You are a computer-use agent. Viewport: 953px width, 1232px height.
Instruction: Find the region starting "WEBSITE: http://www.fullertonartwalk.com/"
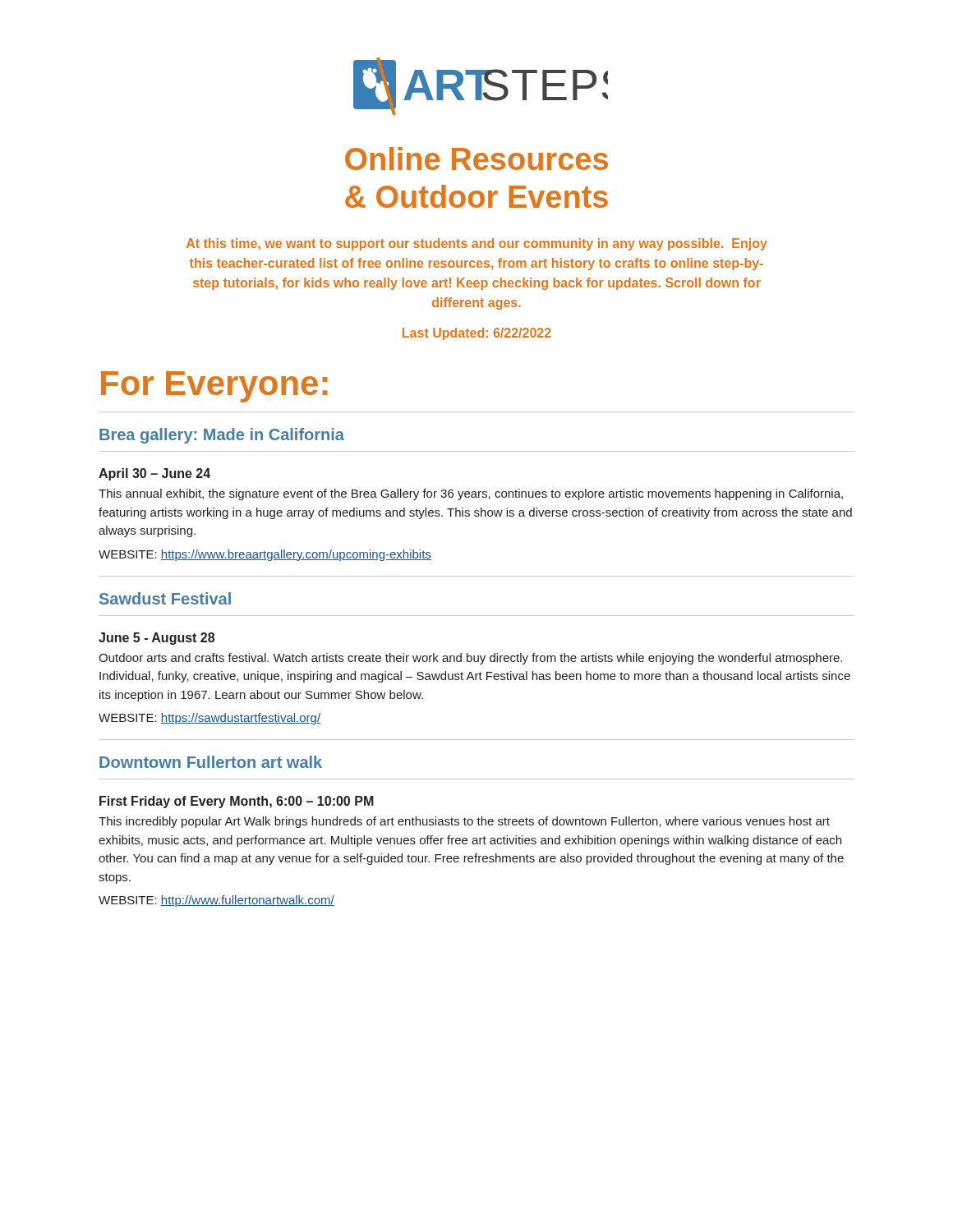coord(216,900)
